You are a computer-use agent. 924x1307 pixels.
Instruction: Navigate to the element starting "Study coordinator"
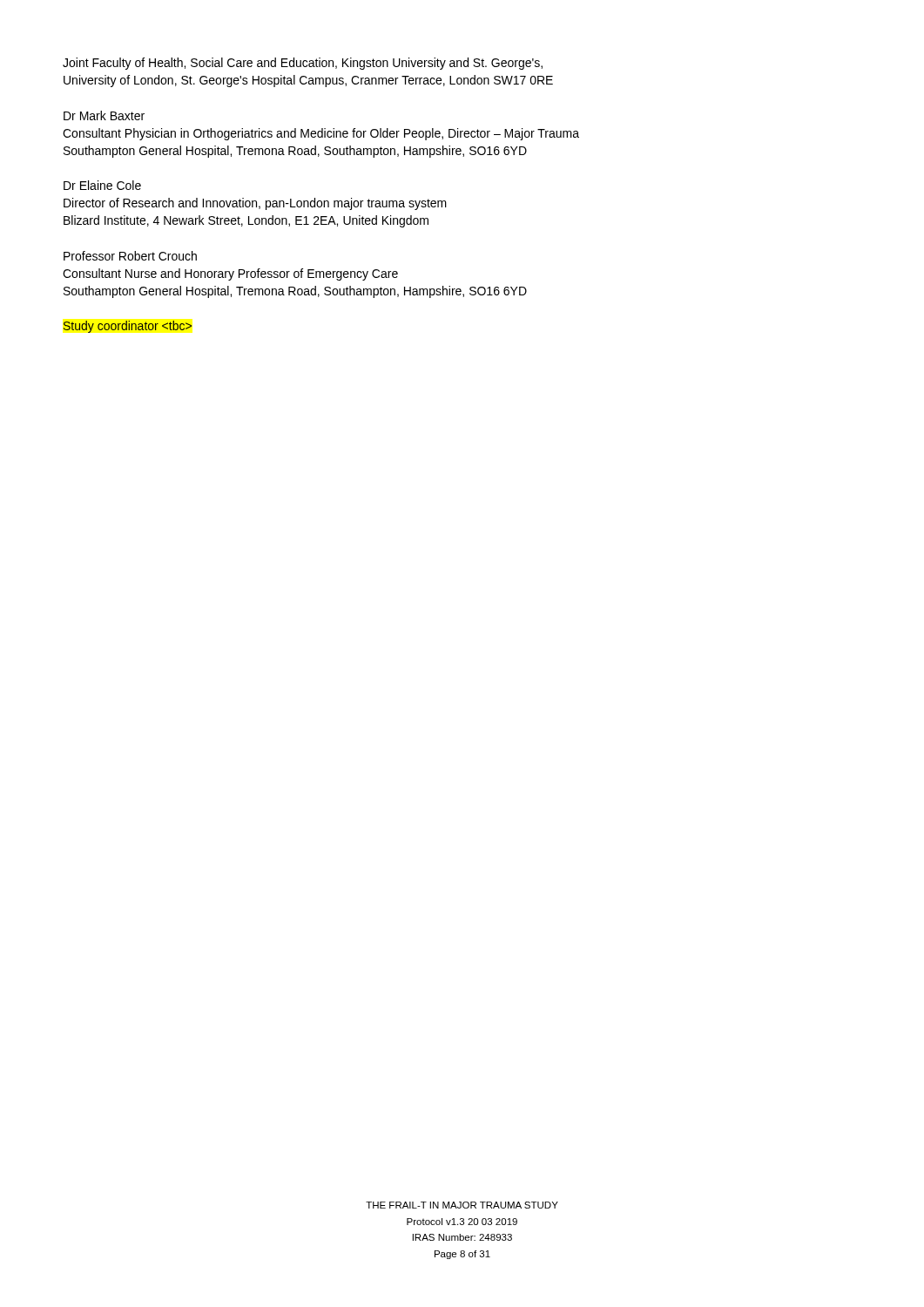[127, 326]
